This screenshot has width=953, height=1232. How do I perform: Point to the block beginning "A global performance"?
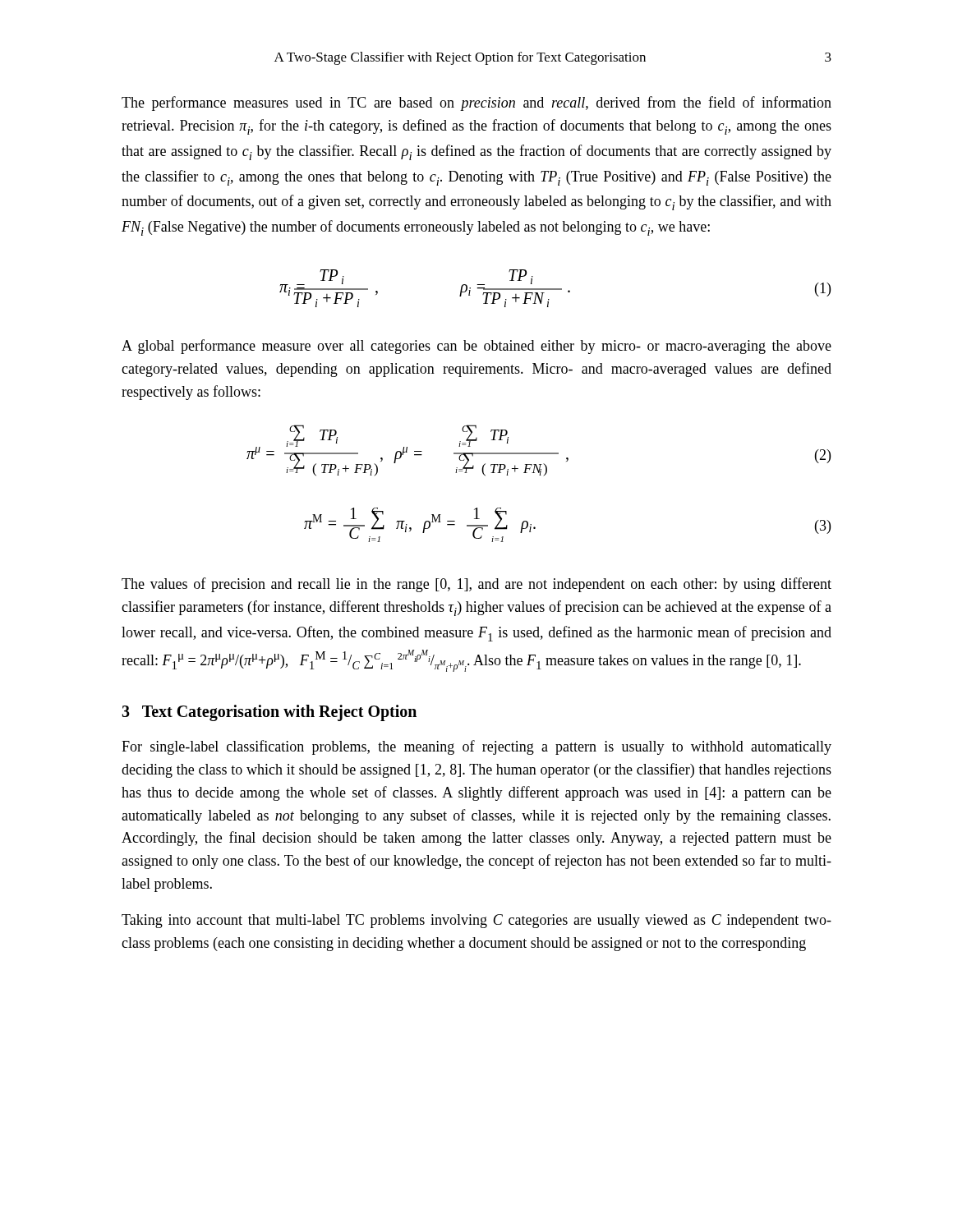click(476, 369)
